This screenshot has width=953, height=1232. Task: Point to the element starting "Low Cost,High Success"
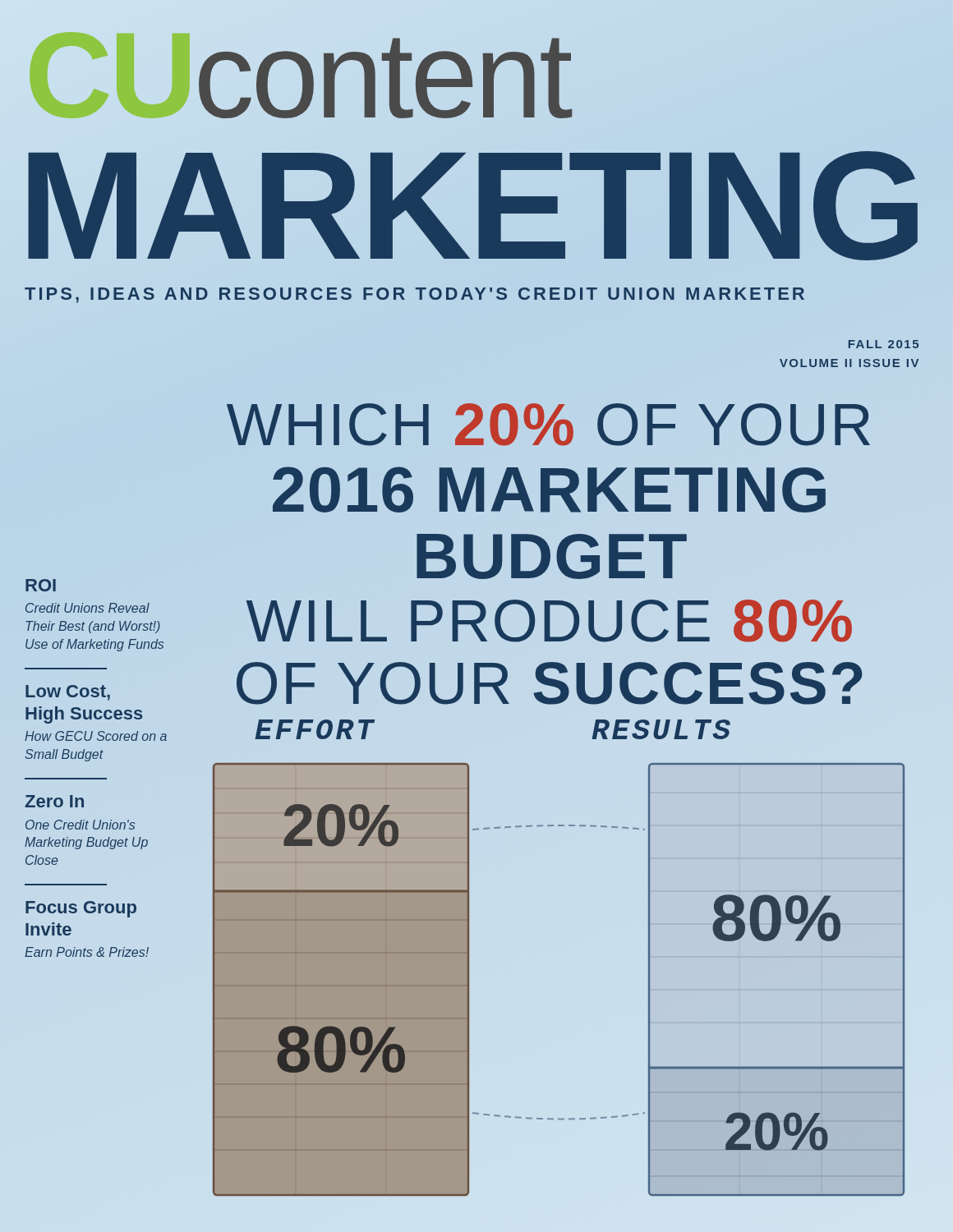[103, 703]
